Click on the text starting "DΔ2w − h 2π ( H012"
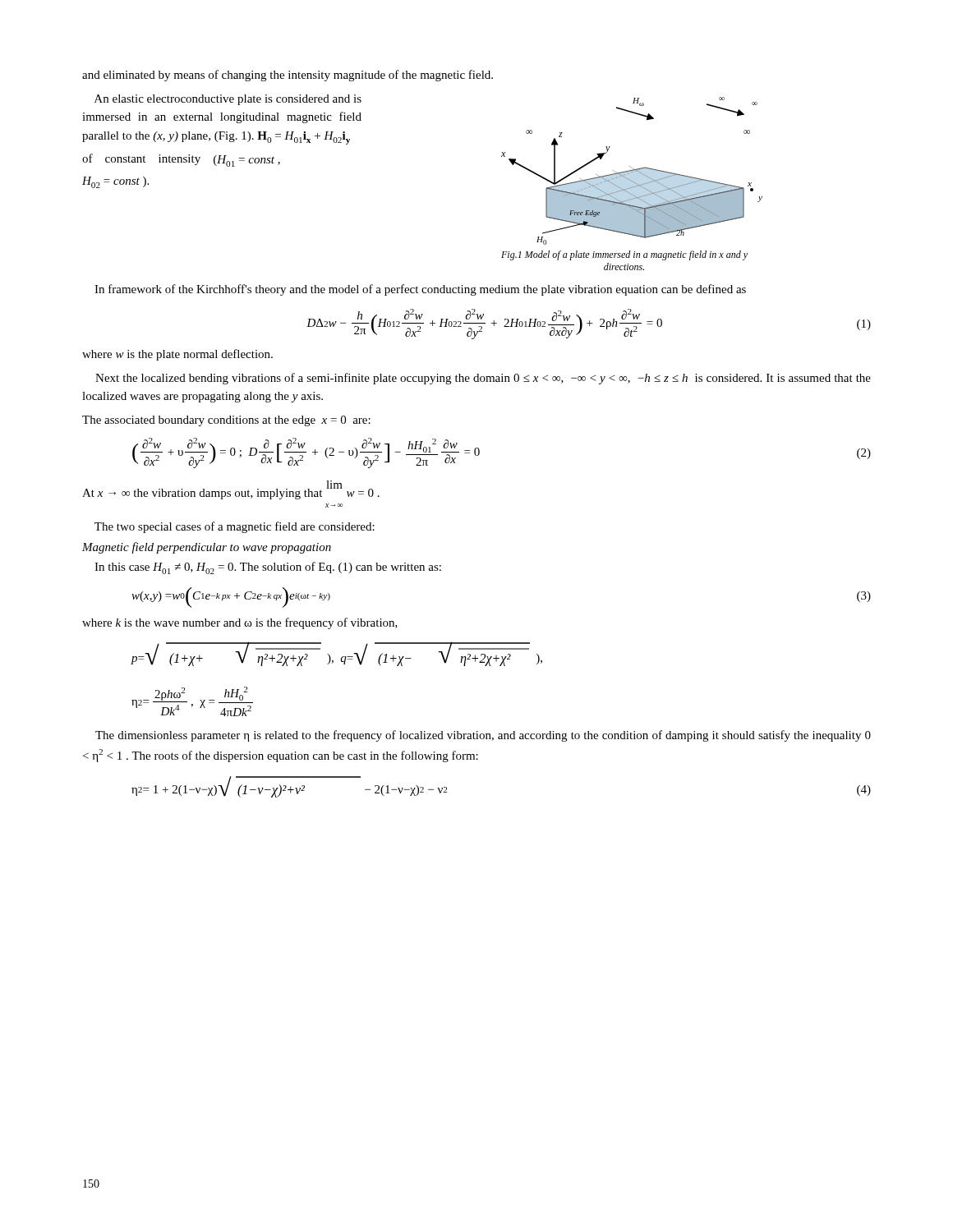This screenshot has height=1232, width=953. [x=476, y=323]
